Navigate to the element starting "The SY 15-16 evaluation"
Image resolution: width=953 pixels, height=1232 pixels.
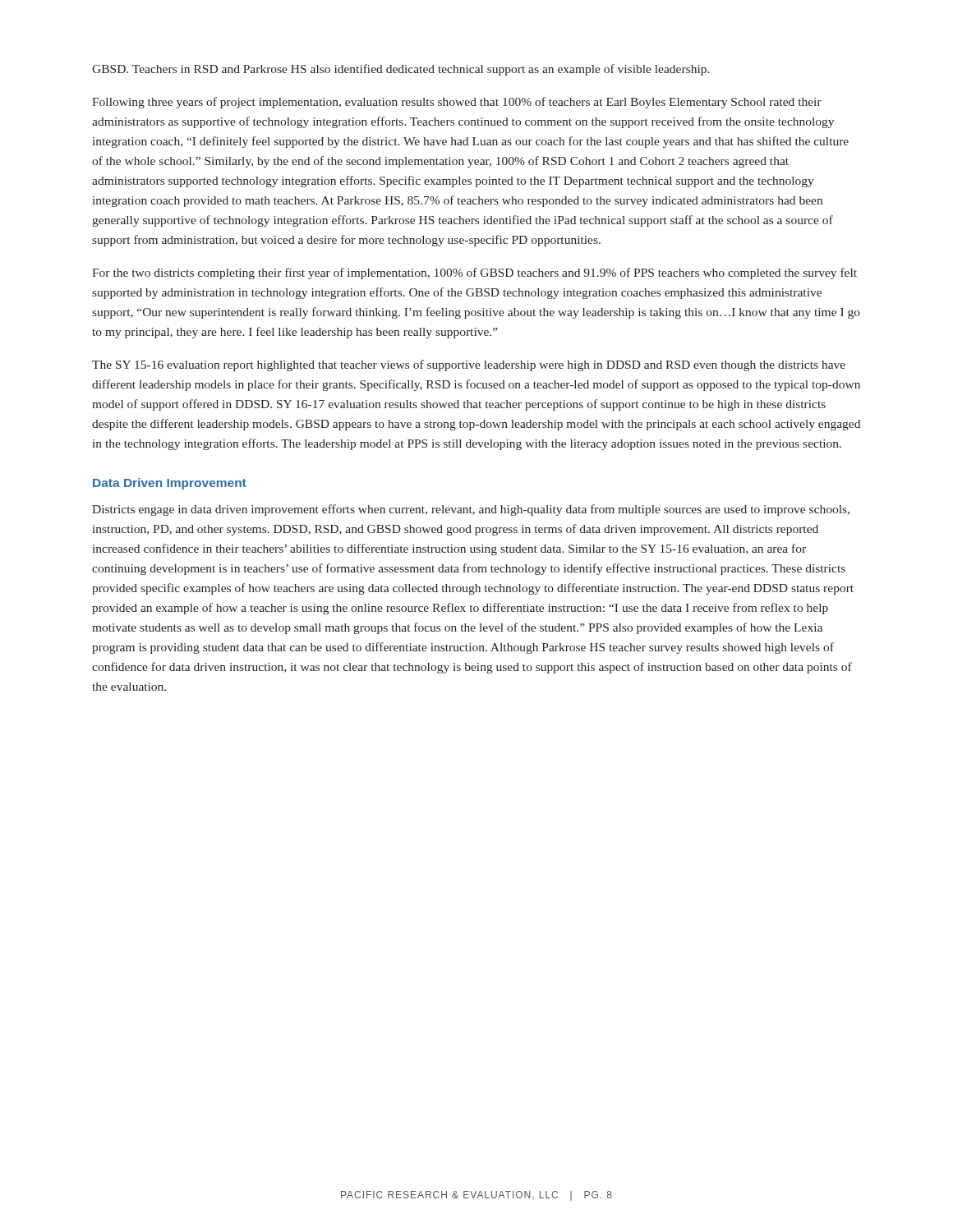coord(476,404)
